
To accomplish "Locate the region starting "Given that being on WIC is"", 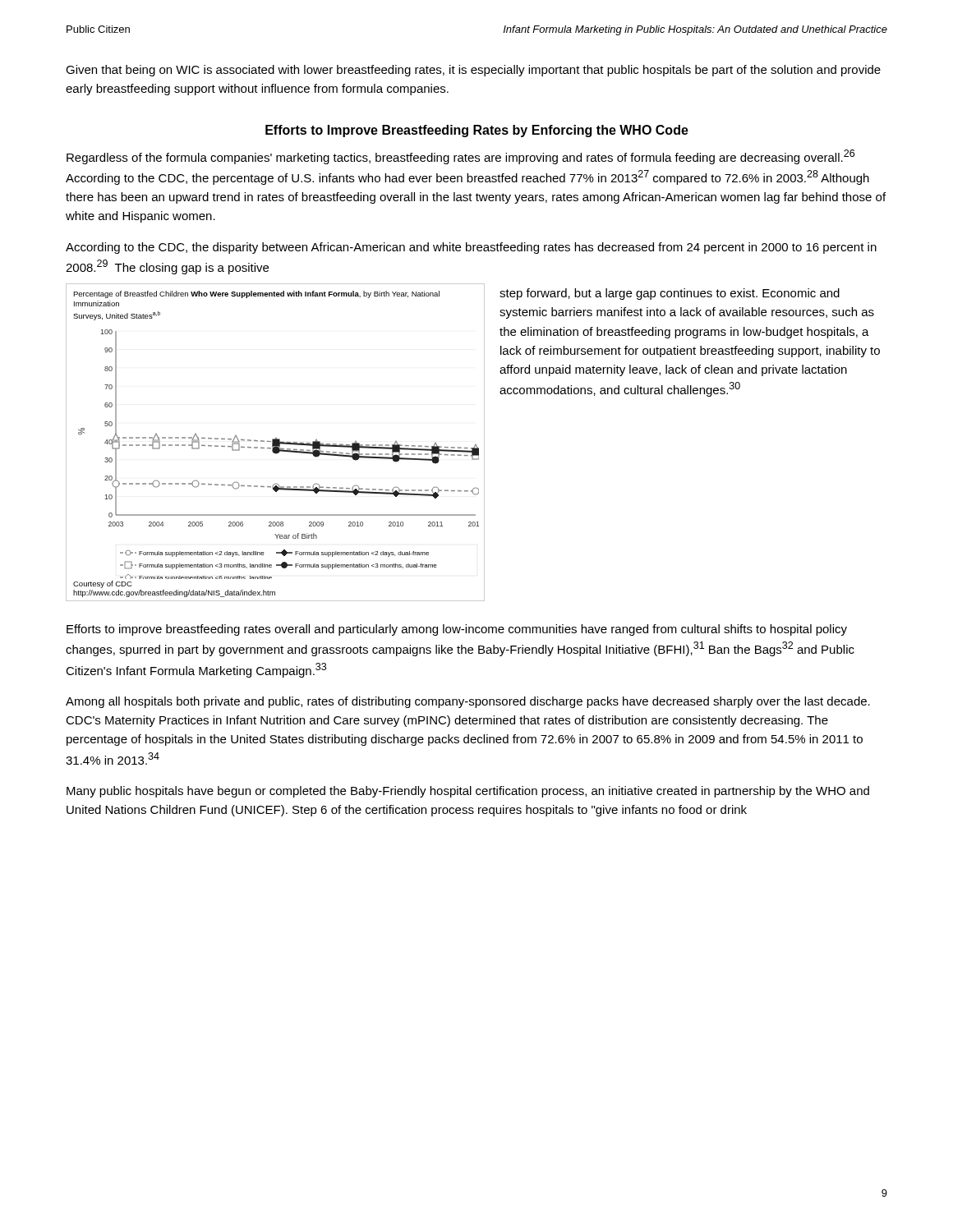I will tap(473, 79).
